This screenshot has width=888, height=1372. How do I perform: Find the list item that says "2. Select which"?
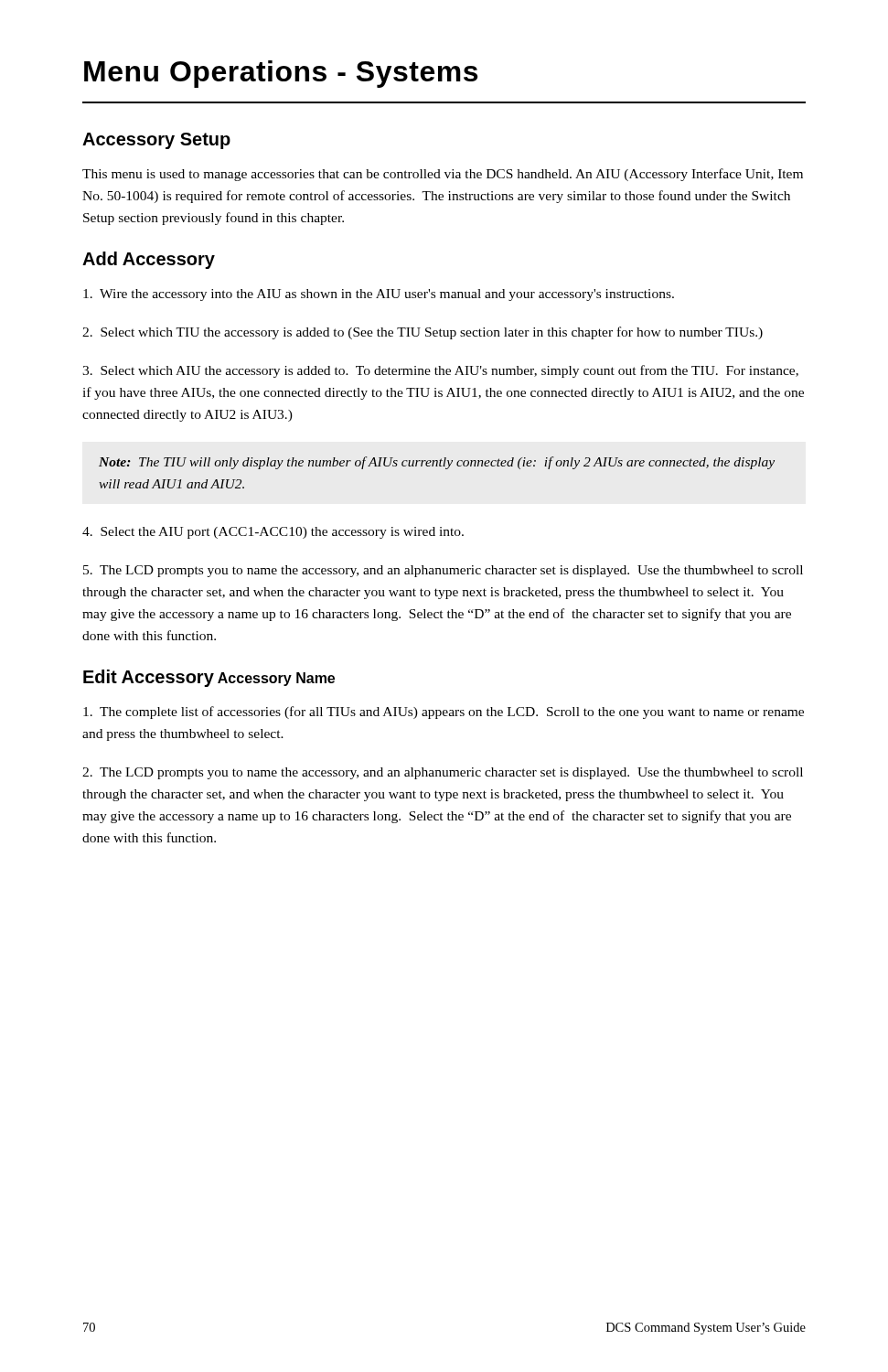coord(444,332)
